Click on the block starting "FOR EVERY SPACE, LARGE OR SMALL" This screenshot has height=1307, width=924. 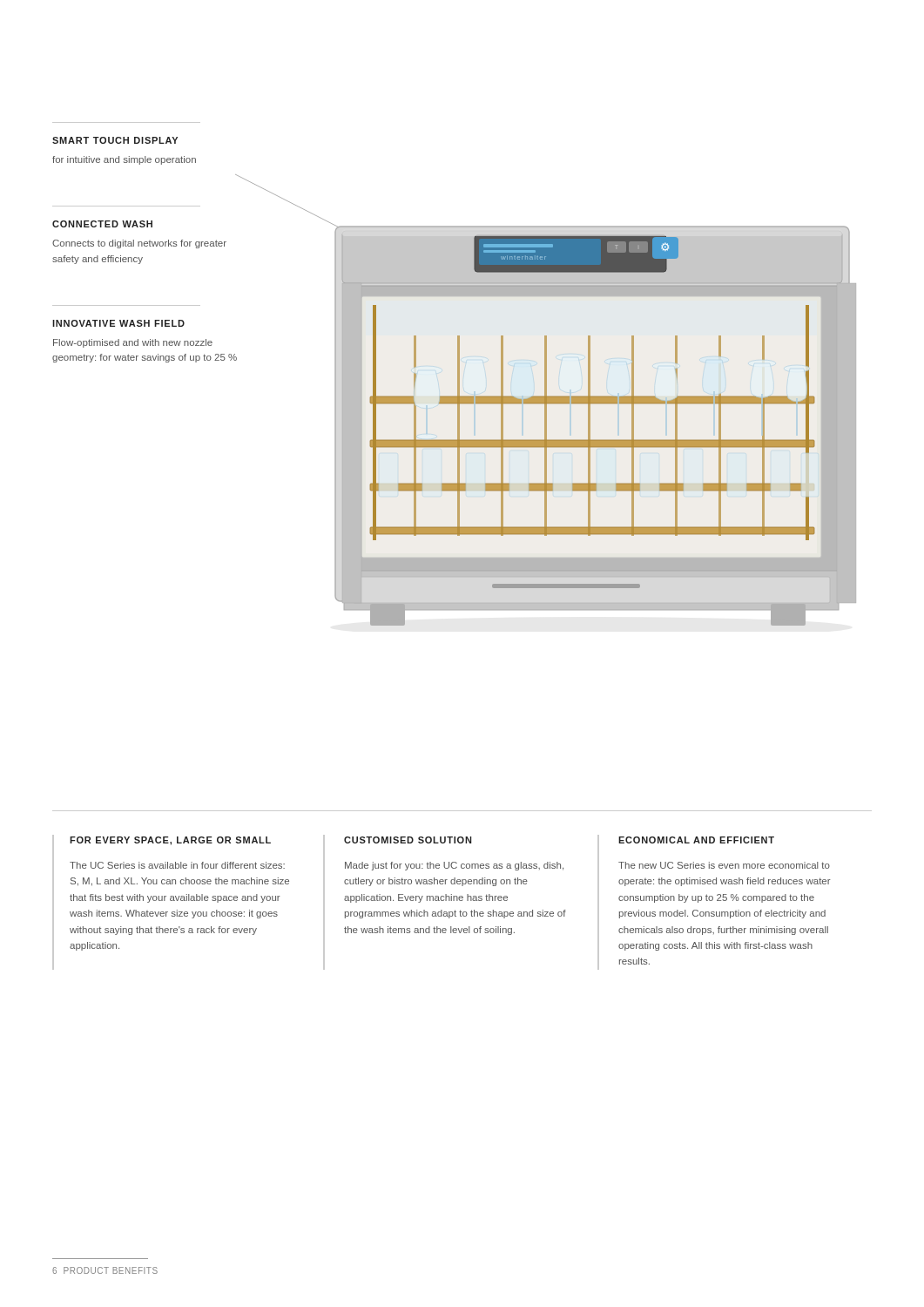coord(171,840)
